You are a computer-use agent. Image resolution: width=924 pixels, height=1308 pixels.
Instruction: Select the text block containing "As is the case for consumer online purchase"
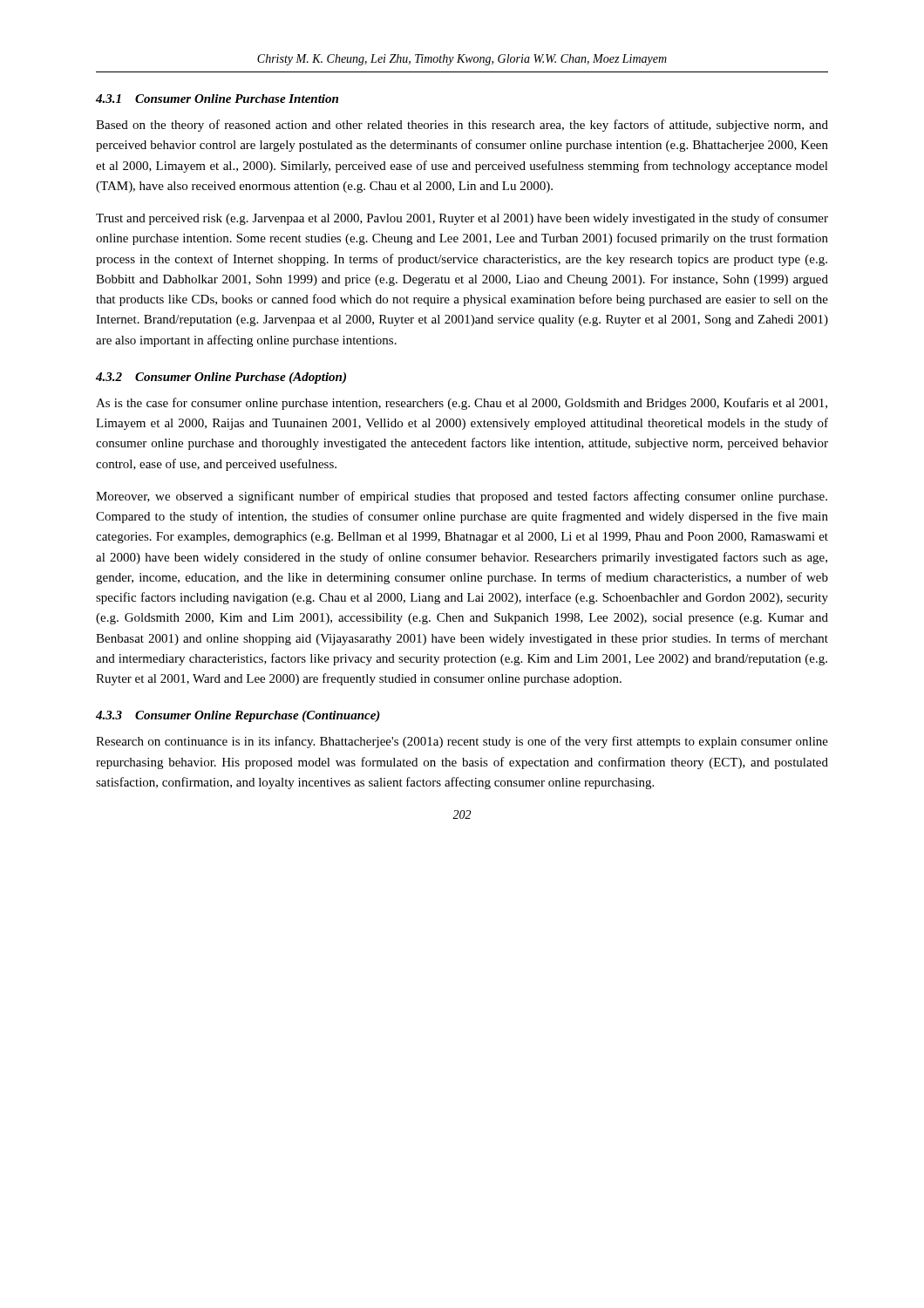(x=462, y=433)
